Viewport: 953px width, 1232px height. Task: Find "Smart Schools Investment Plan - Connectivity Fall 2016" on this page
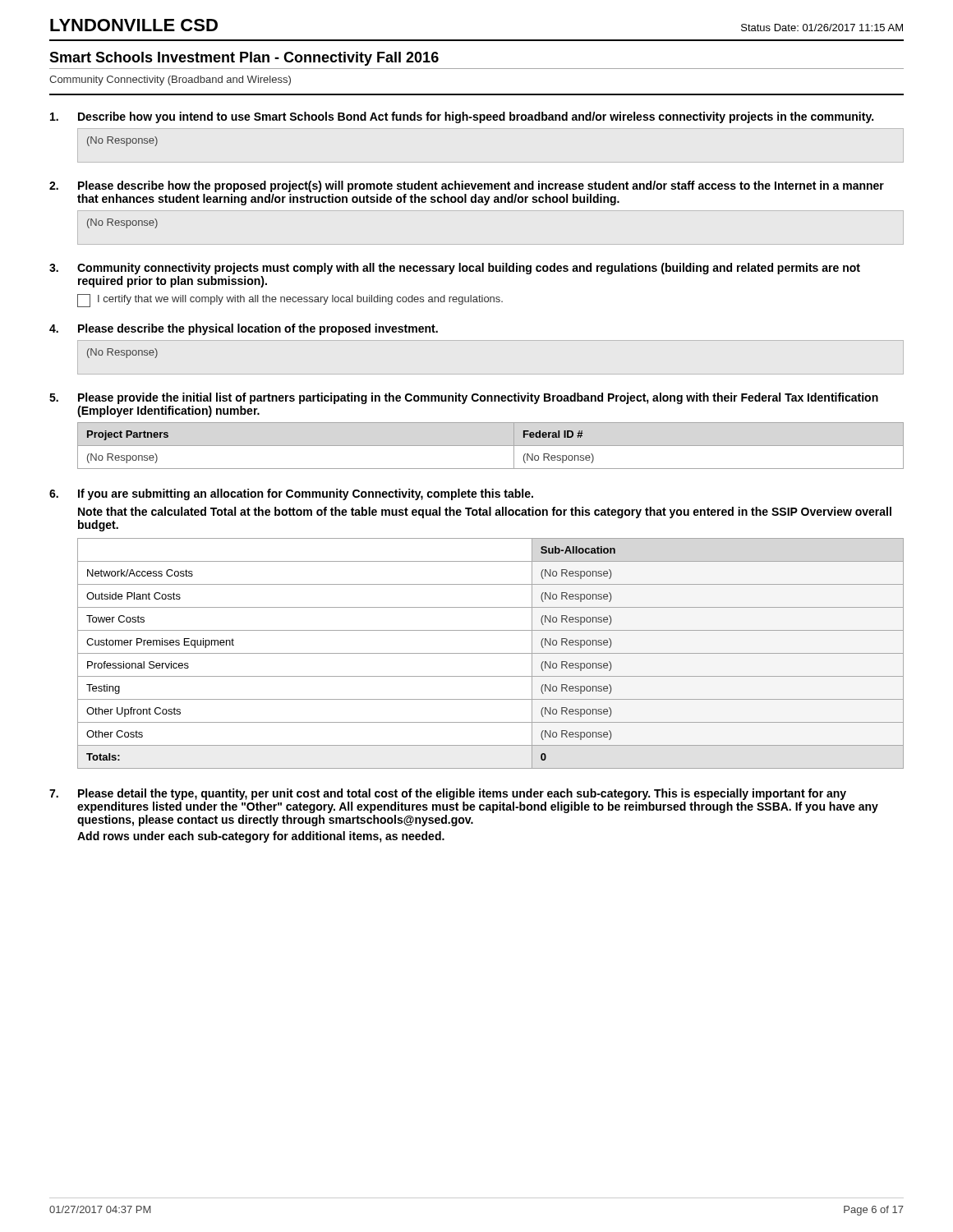[x=244, y=57]
